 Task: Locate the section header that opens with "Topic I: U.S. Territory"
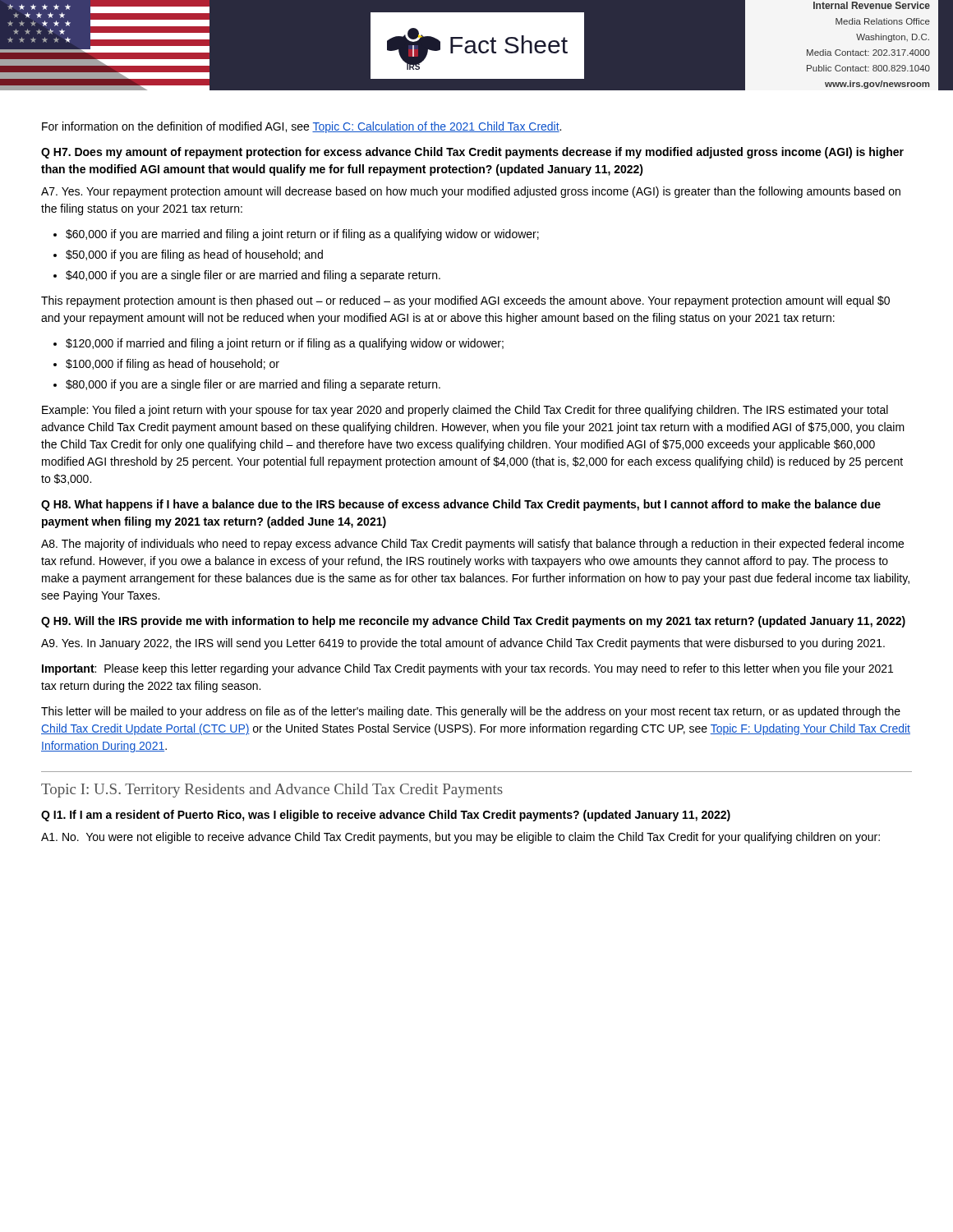point(272,789)
